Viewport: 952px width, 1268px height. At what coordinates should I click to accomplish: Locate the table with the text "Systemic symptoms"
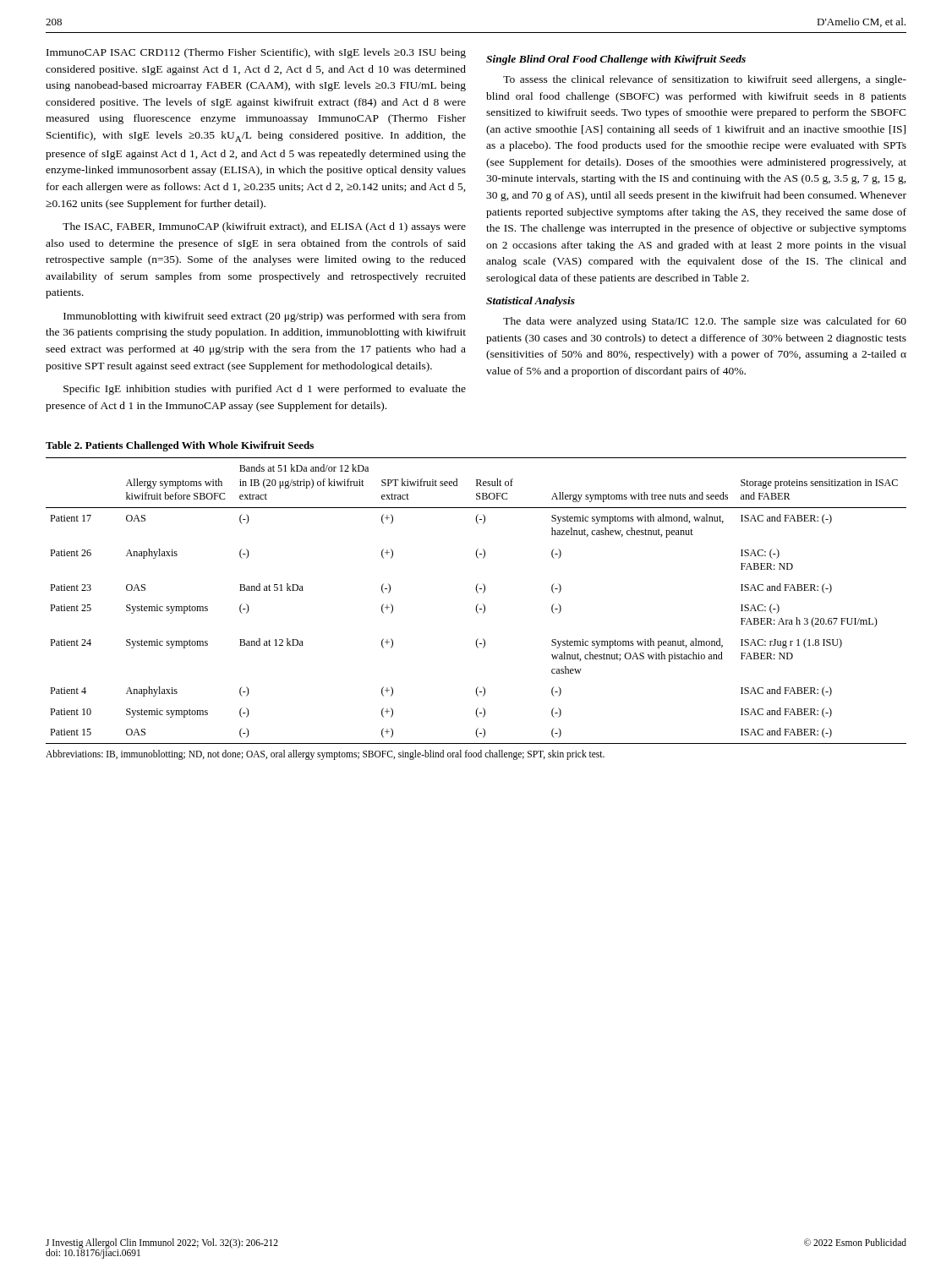click(x=476, y=601)
